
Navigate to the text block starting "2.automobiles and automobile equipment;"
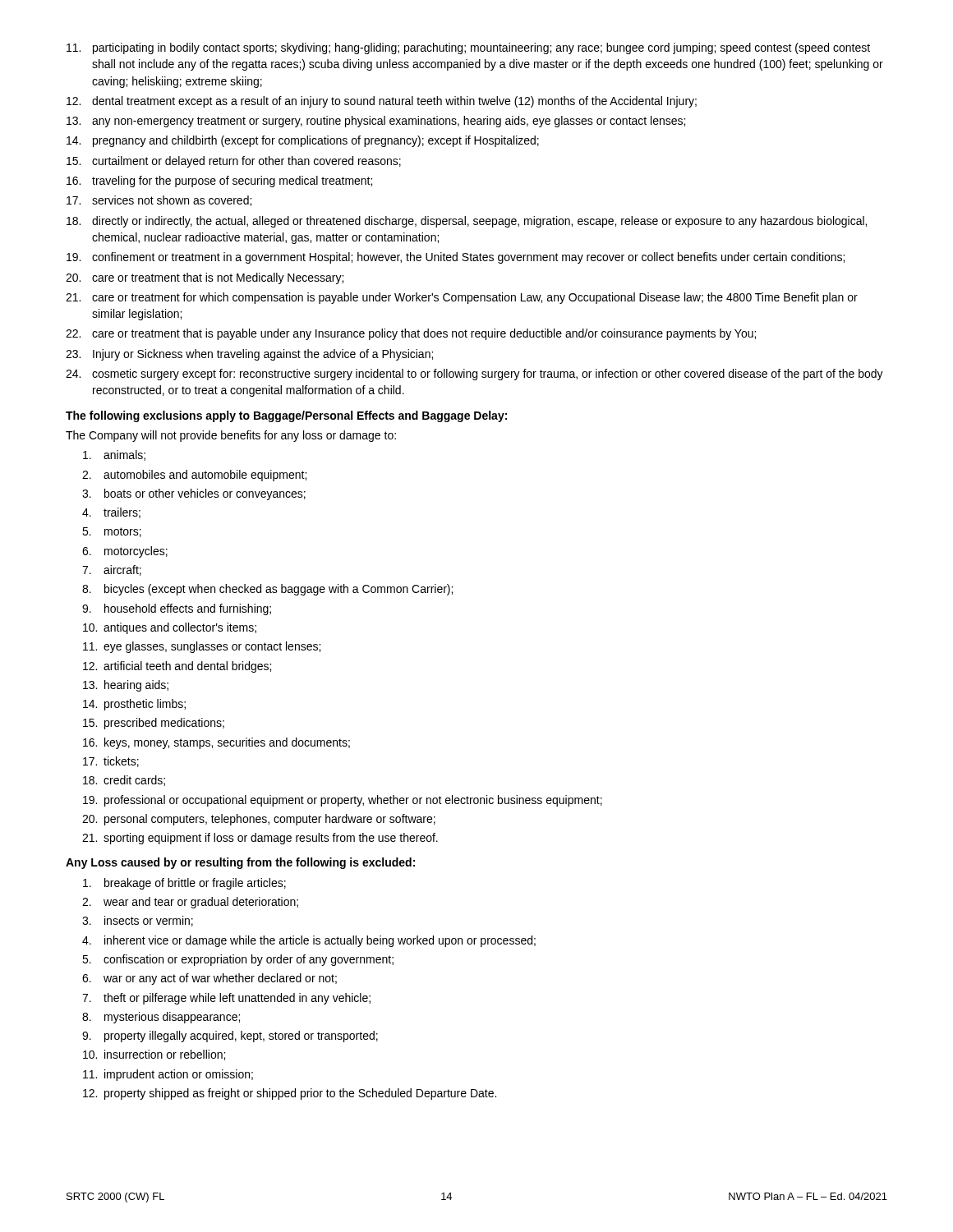(195, 475)
